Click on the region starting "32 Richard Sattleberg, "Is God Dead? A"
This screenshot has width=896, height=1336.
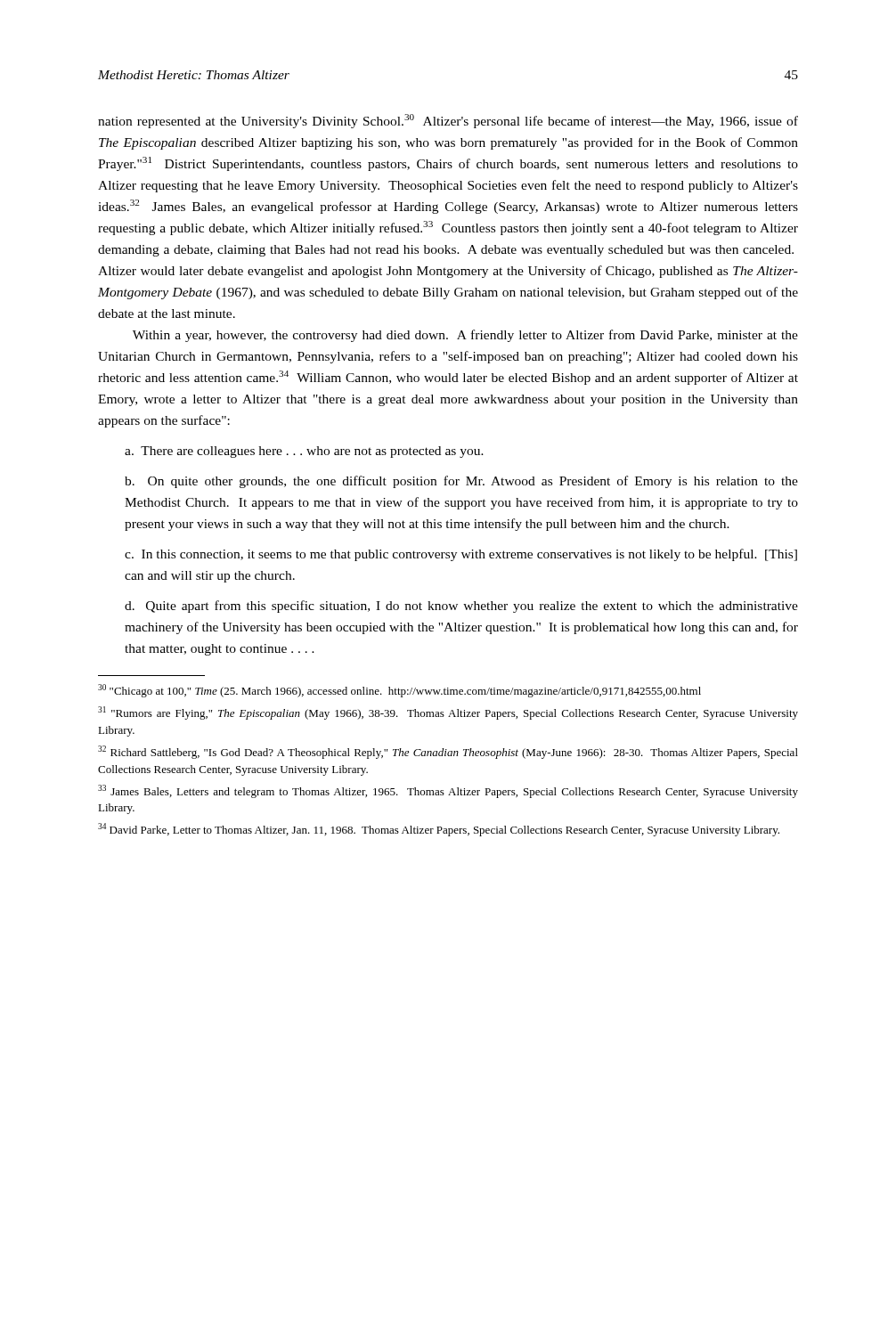tap(448, 760)
